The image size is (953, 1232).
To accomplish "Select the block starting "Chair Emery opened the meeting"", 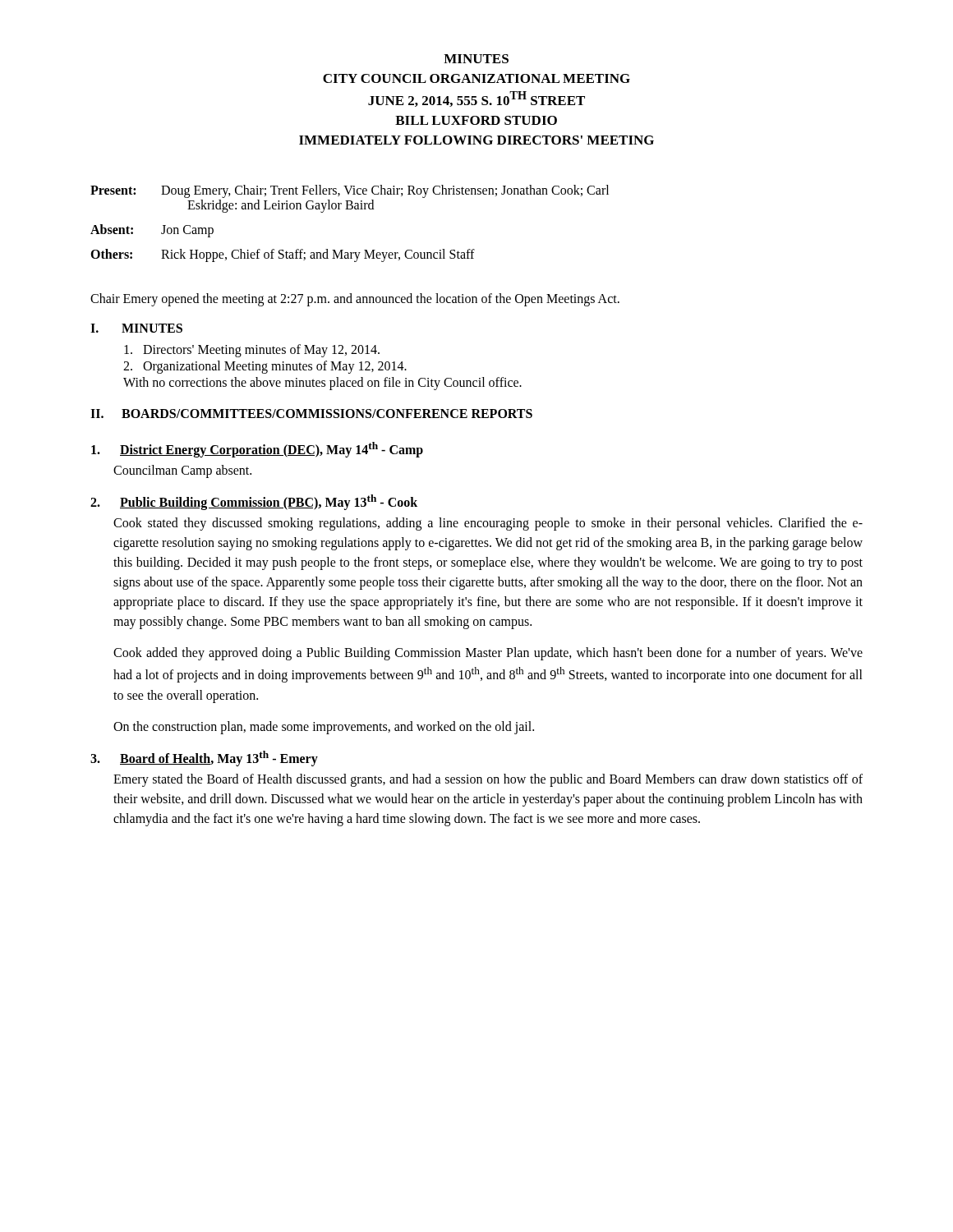I will click(x=355, y=298).
